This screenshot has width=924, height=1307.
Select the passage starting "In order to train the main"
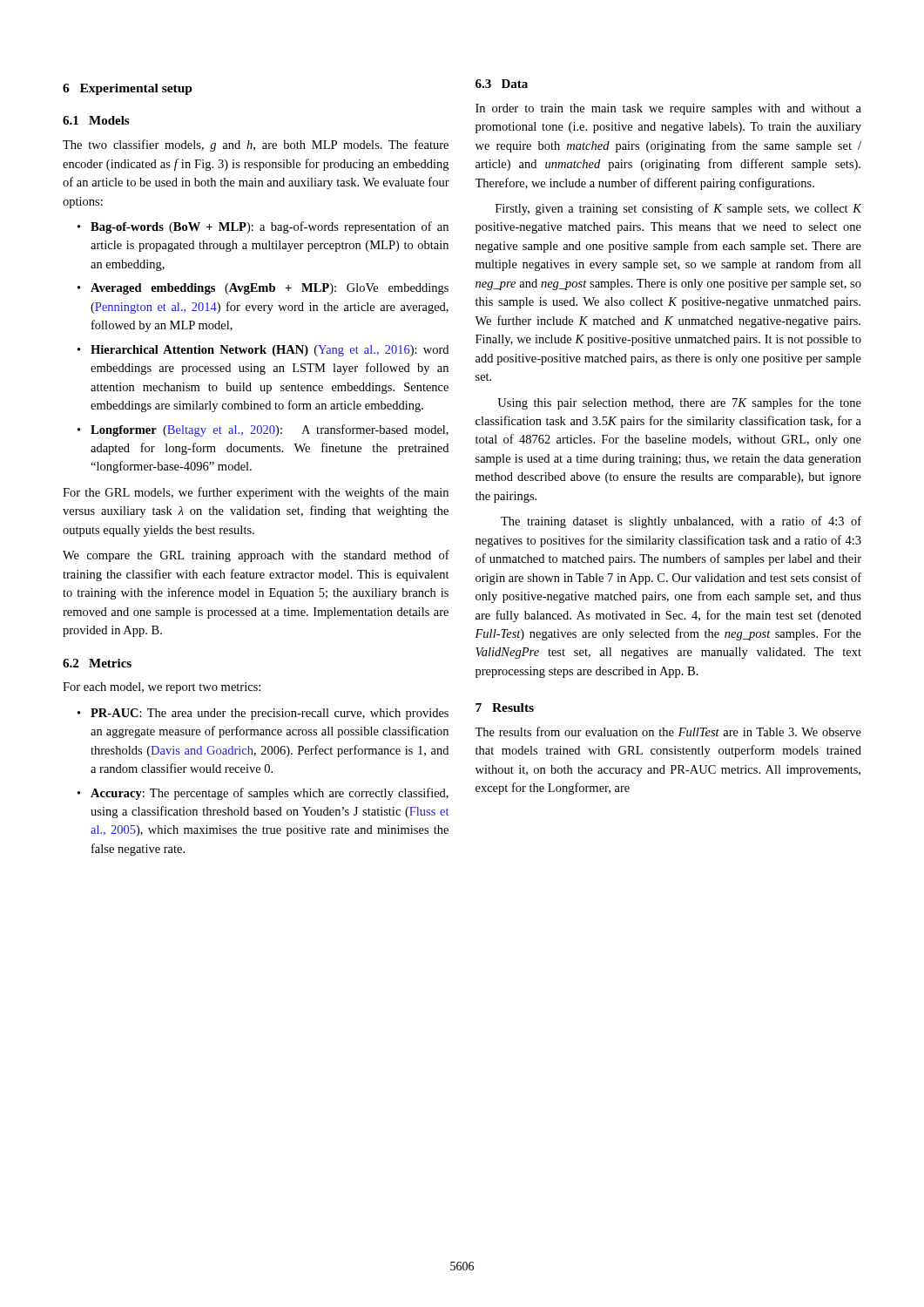pyautogui.click(x=668, y=145)
